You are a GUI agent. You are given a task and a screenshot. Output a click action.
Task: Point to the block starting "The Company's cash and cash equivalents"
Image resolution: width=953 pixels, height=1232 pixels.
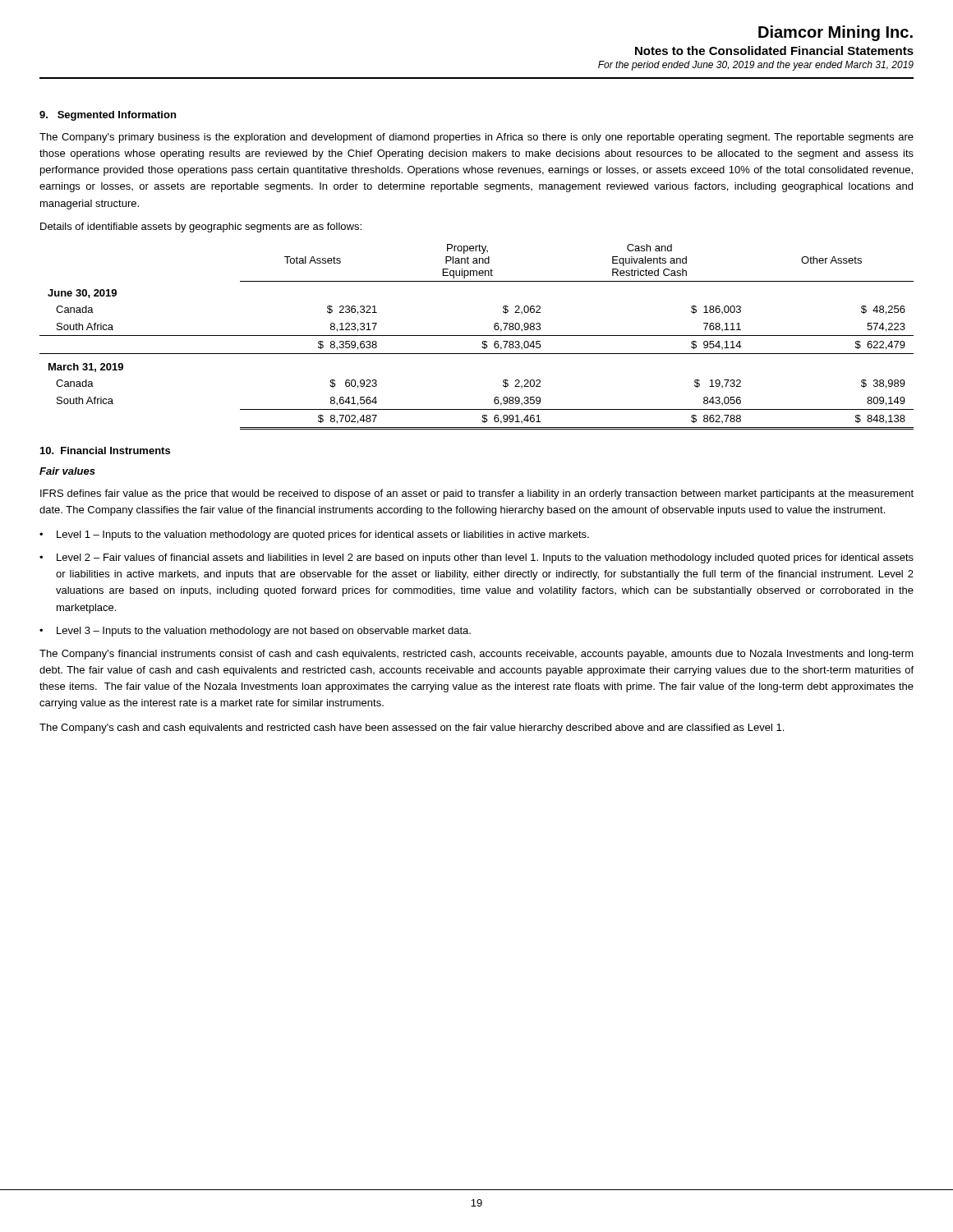[x=412, y=728]
